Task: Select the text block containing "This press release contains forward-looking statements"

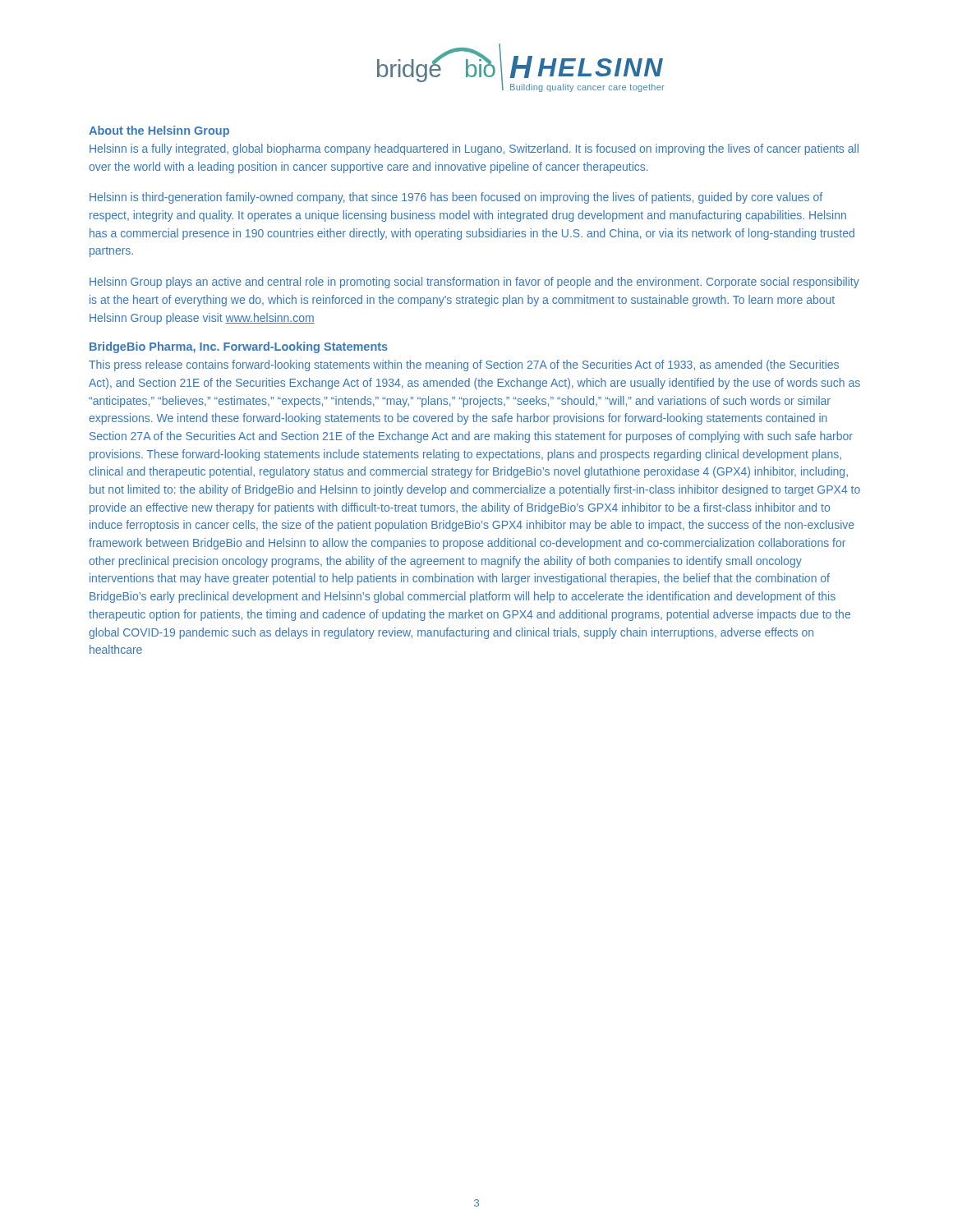Action: tap(475, 507)
